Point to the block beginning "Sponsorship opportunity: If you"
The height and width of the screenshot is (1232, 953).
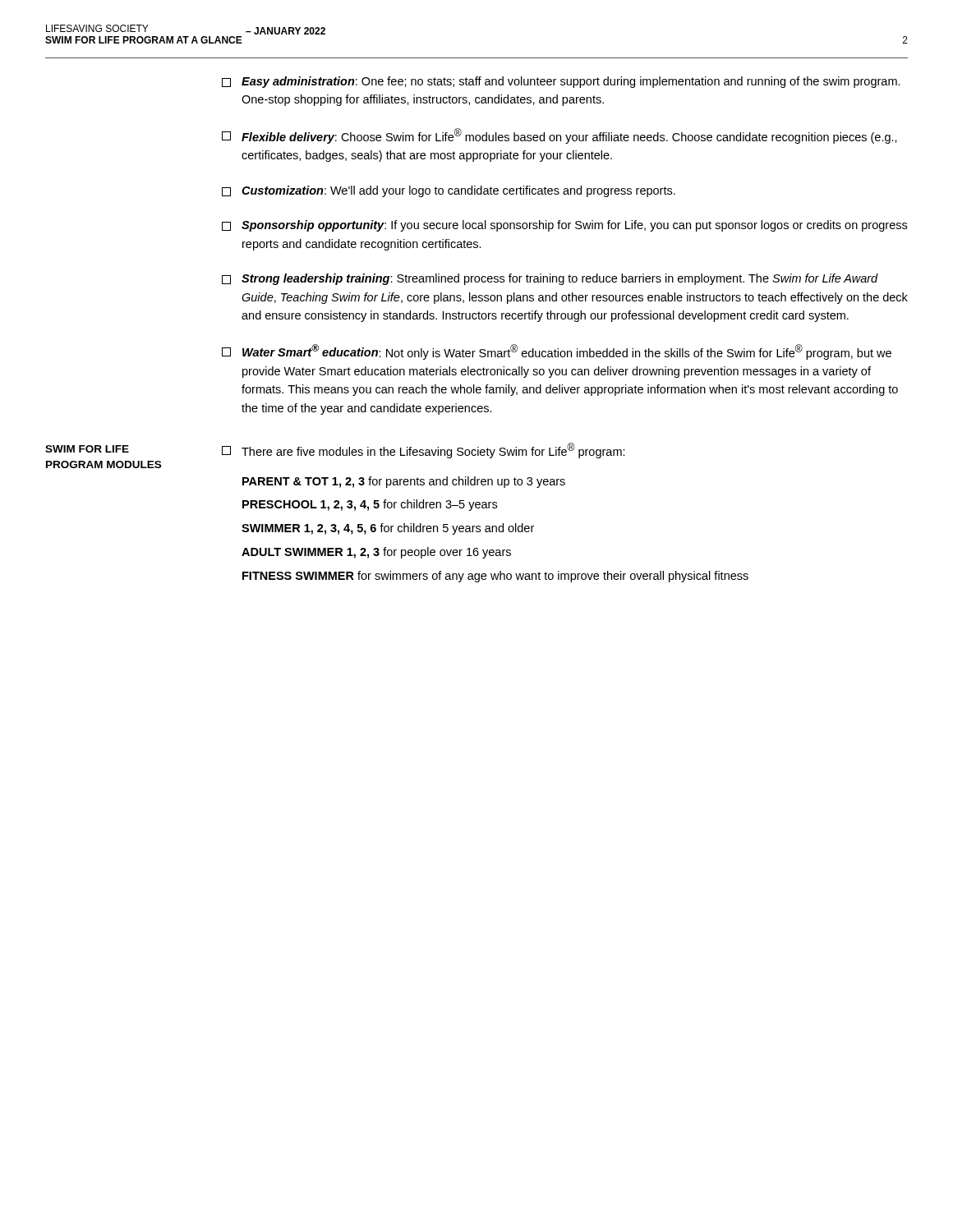(x=565, y=235)
